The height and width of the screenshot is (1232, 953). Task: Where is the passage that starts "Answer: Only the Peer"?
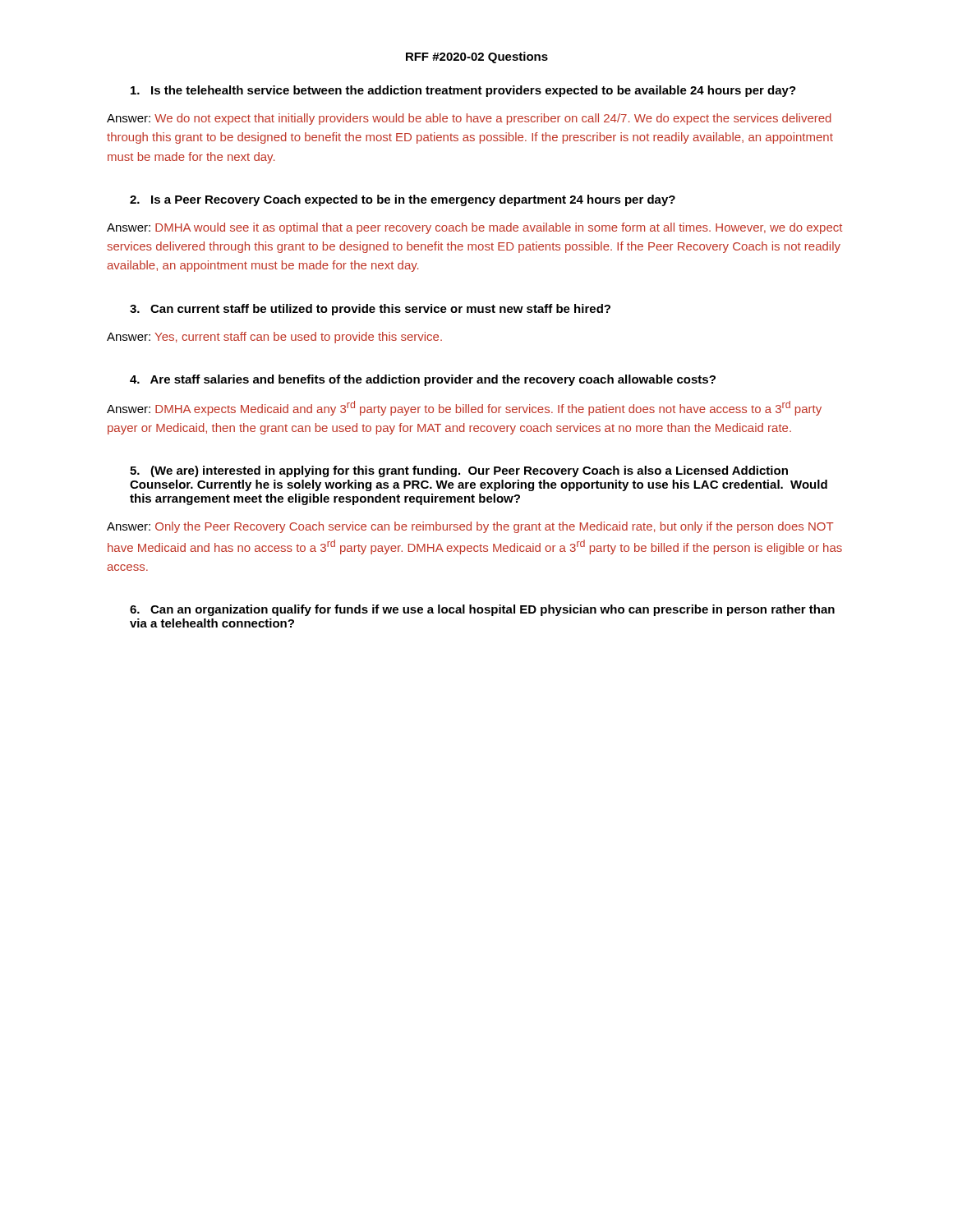475,546
